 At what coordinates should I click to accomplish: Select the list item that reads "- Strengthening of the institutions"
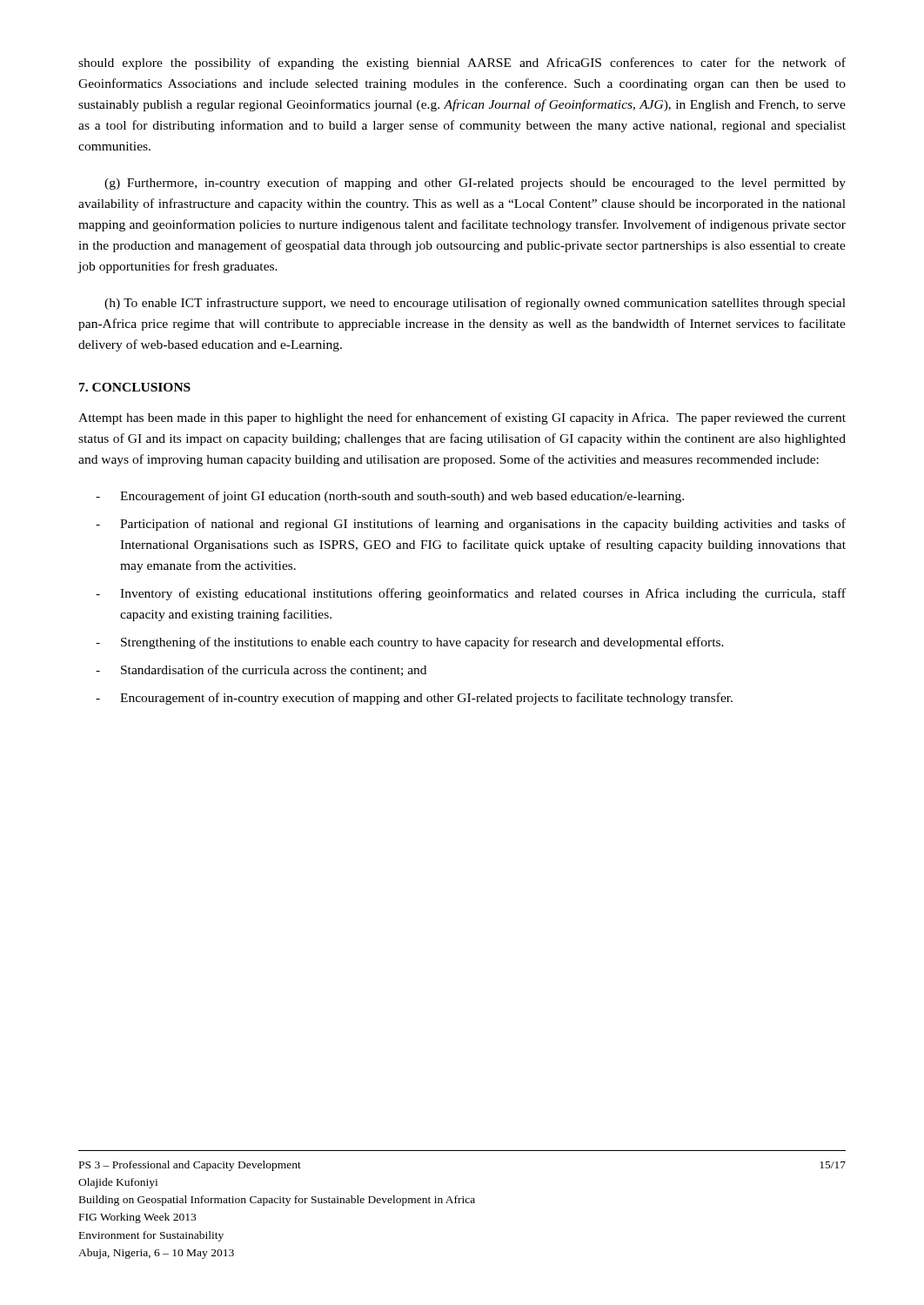(x=471, y=642)
